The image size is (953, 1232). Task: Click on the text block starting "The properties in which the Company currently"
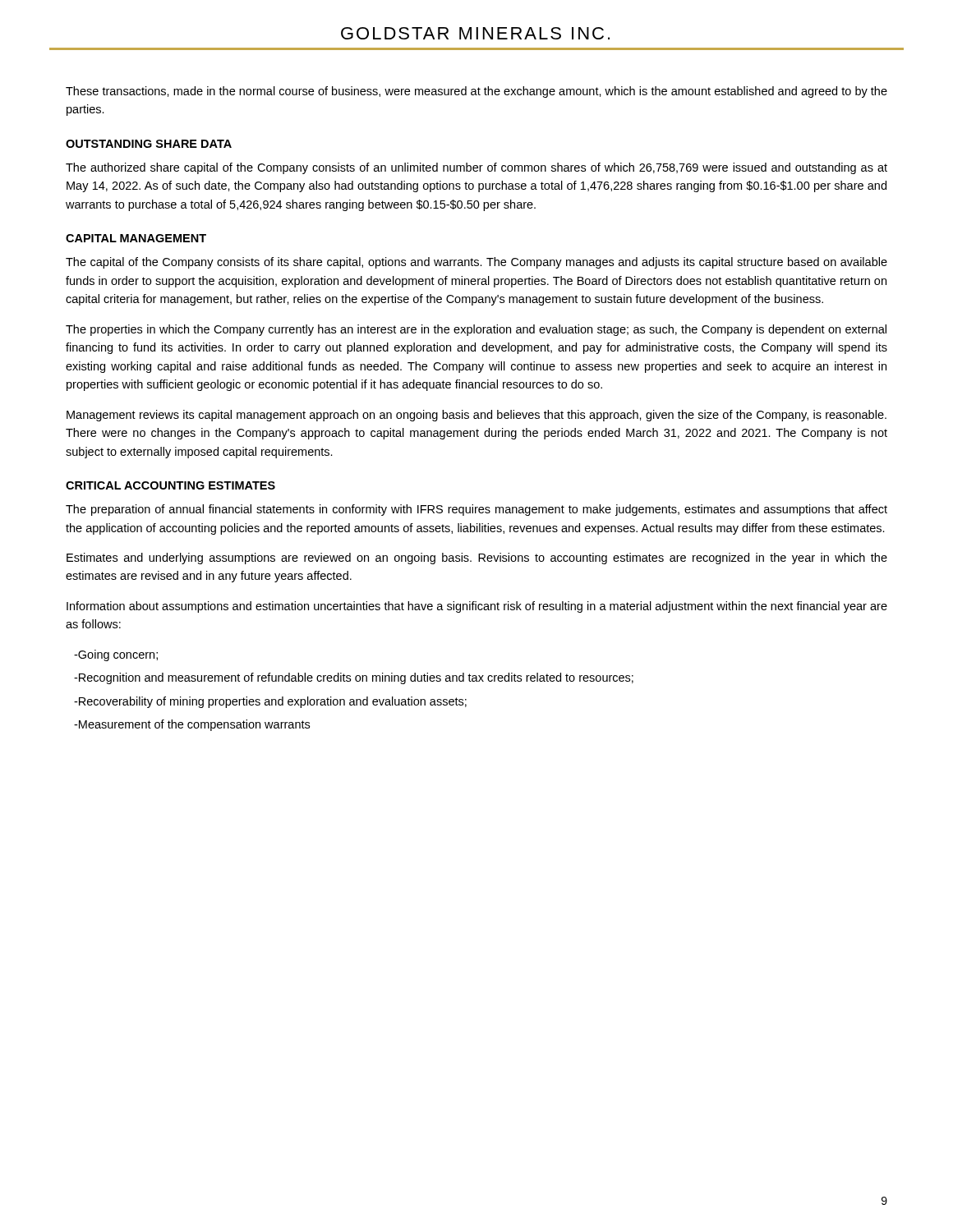pyautogui.click(x=476, y=357)
